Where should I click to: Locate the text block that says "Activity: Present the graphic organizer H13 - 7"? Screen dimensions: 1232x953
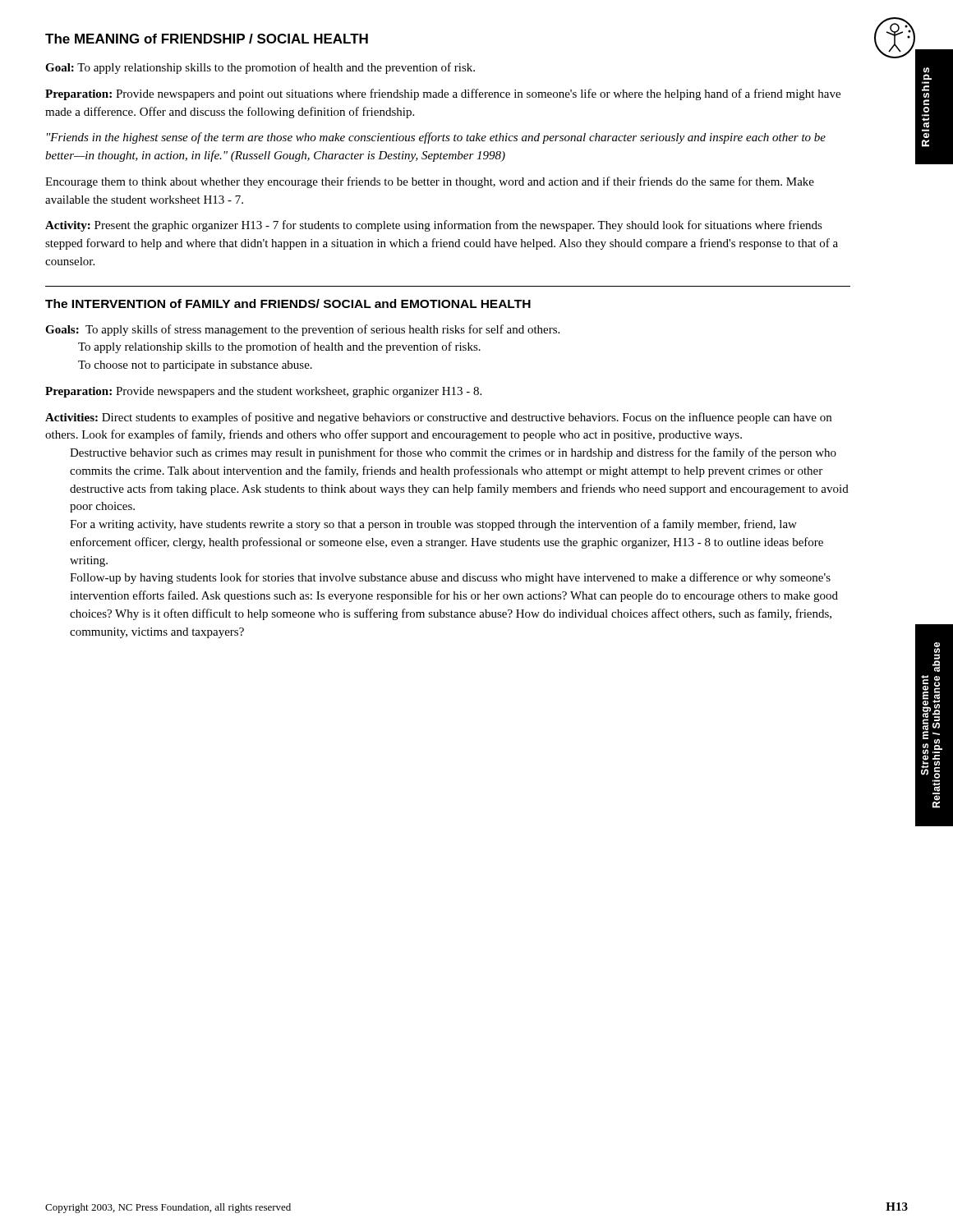(x=442, y=243)
